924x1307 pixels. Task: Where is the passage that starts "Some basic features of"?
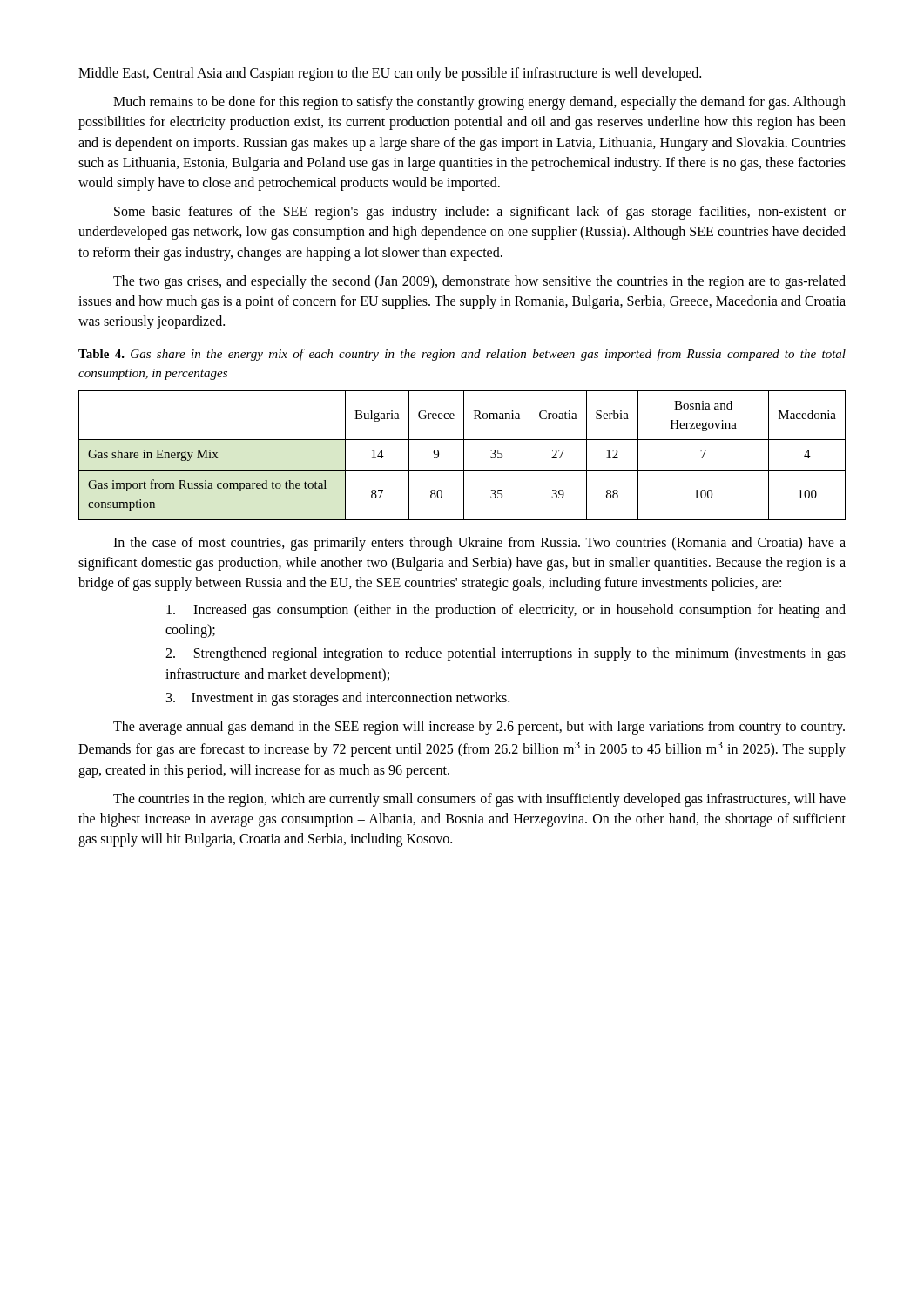click(462, 232)
